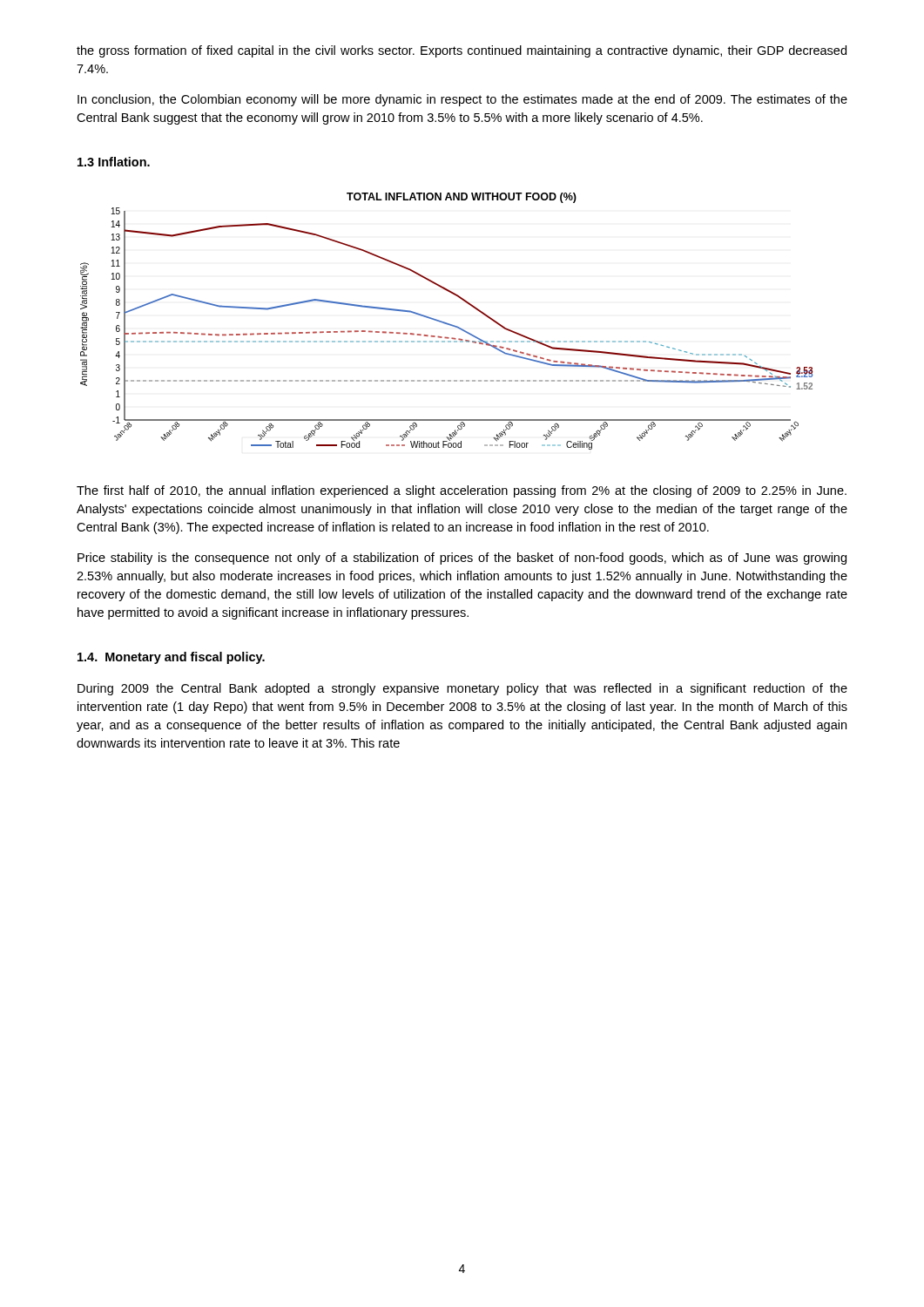Locate the region starting "The first half of 2010, the annual inflation"

462,509
